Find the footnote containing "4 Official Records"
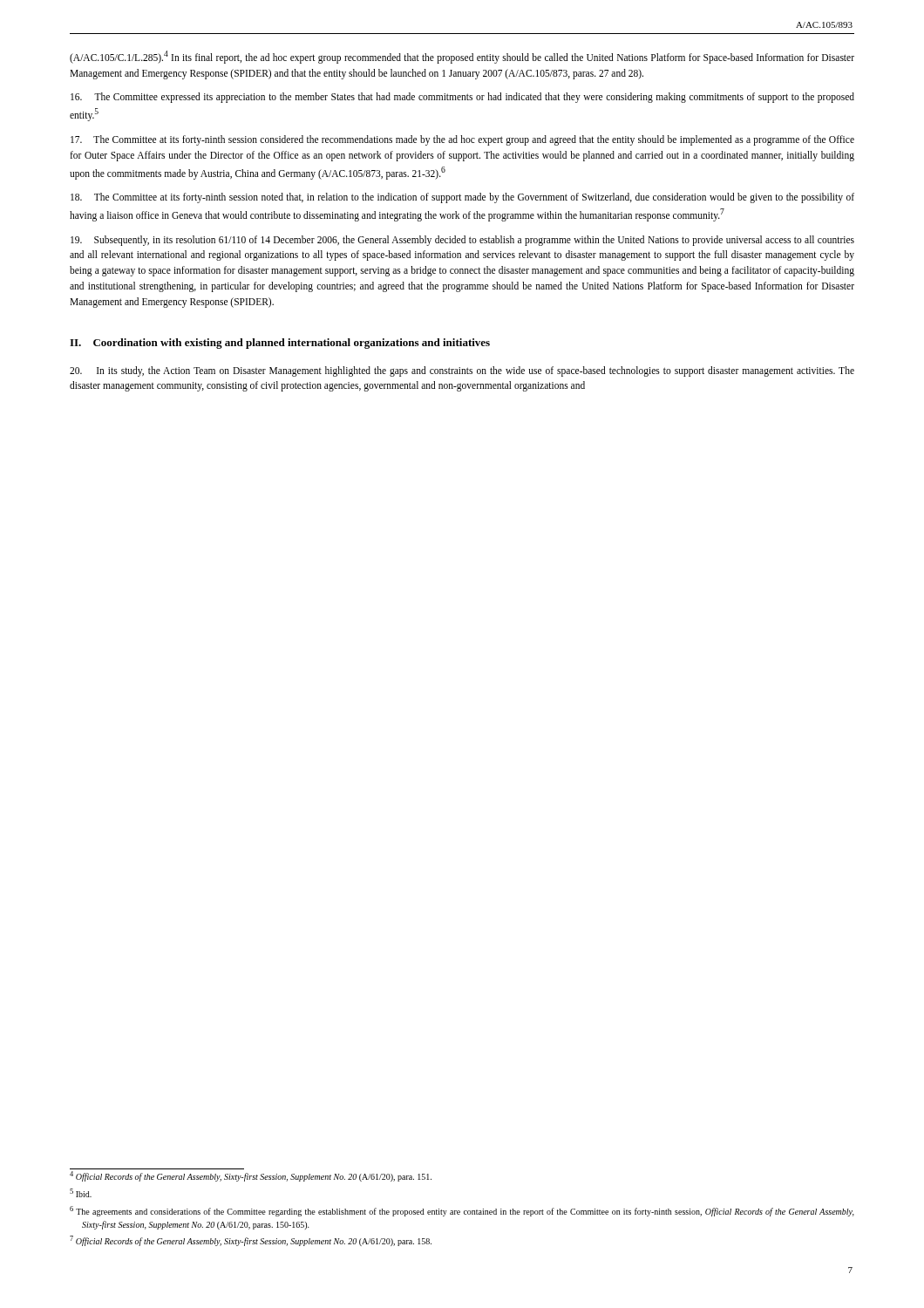 (251, 1176)
